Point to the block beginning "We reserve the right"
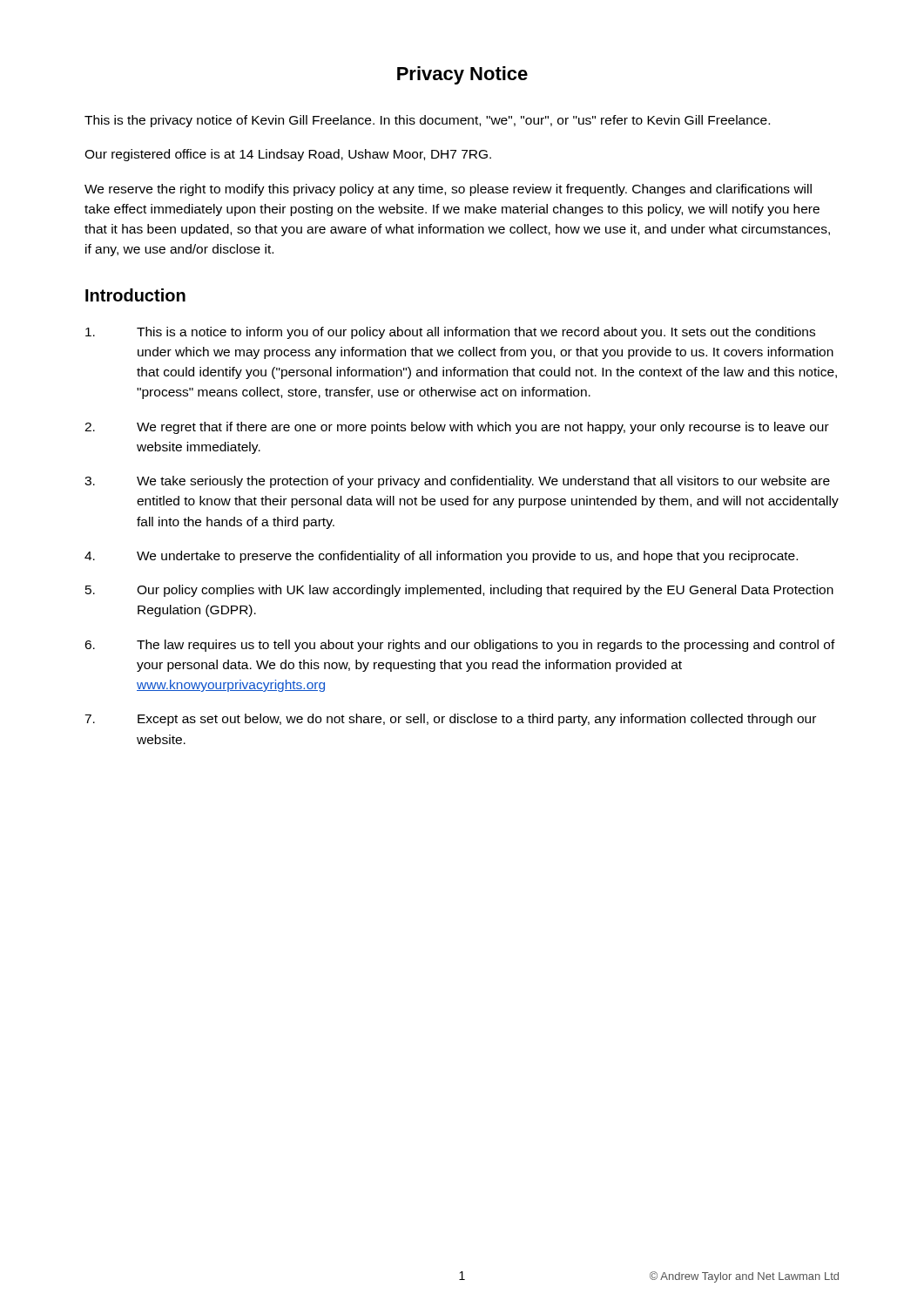This screenshot has height=1307, width=924. [458, 219]
